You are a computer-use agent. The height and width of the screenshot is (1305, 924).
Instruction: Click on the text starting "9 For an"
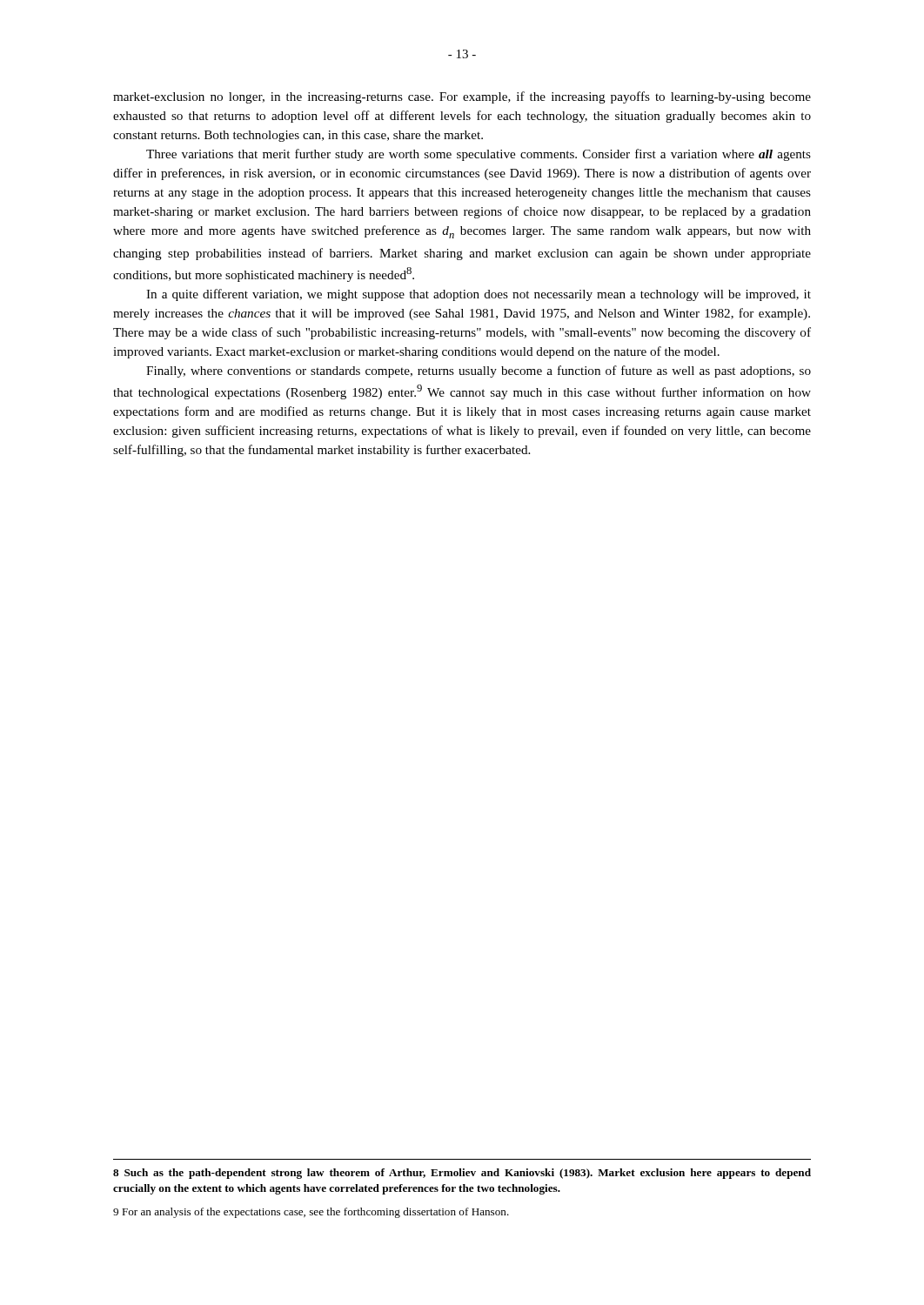(311, 1211)
